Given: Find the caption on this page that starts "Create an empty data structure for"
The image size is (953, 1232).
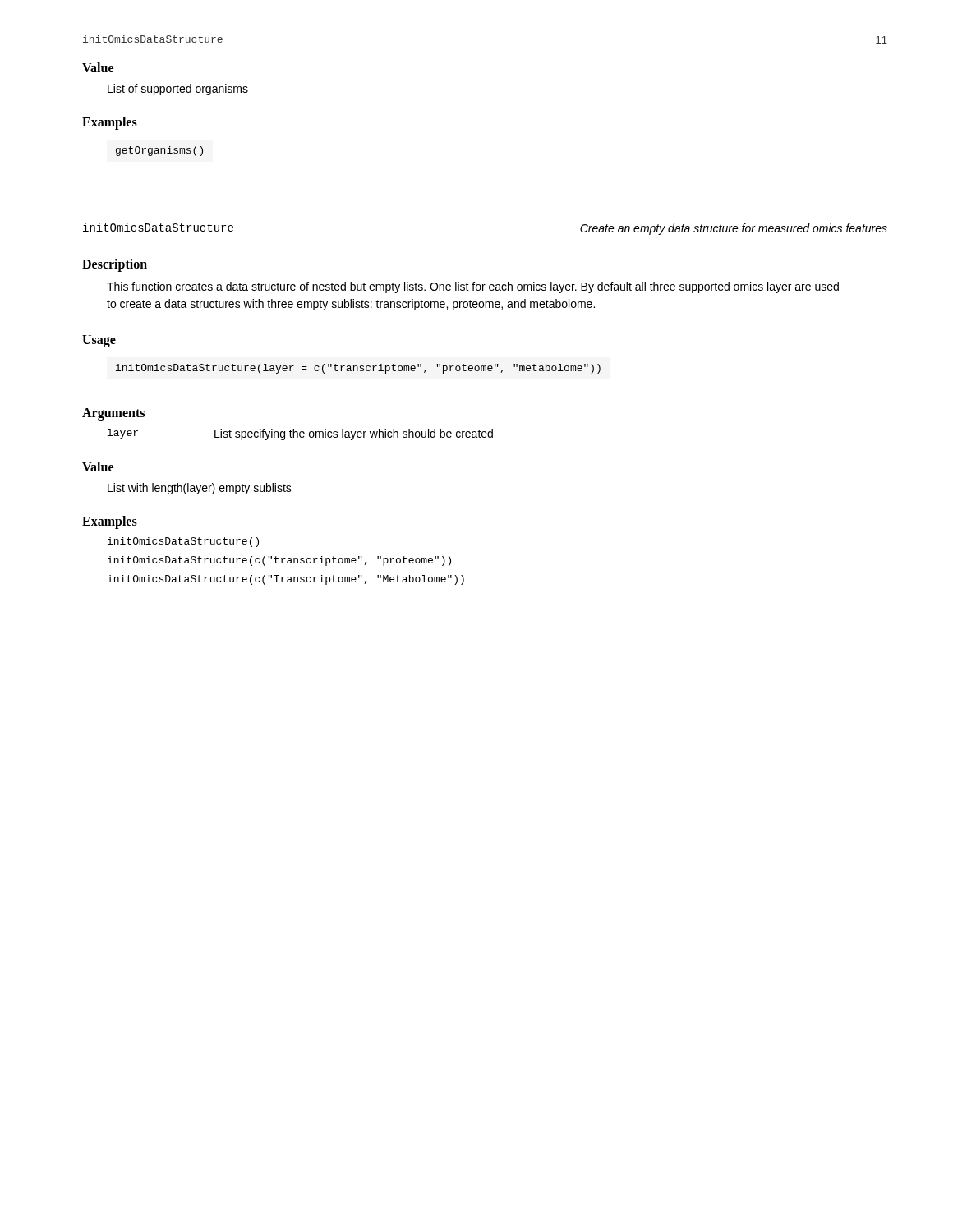Looking at the screenshot, I should (734, 228).
